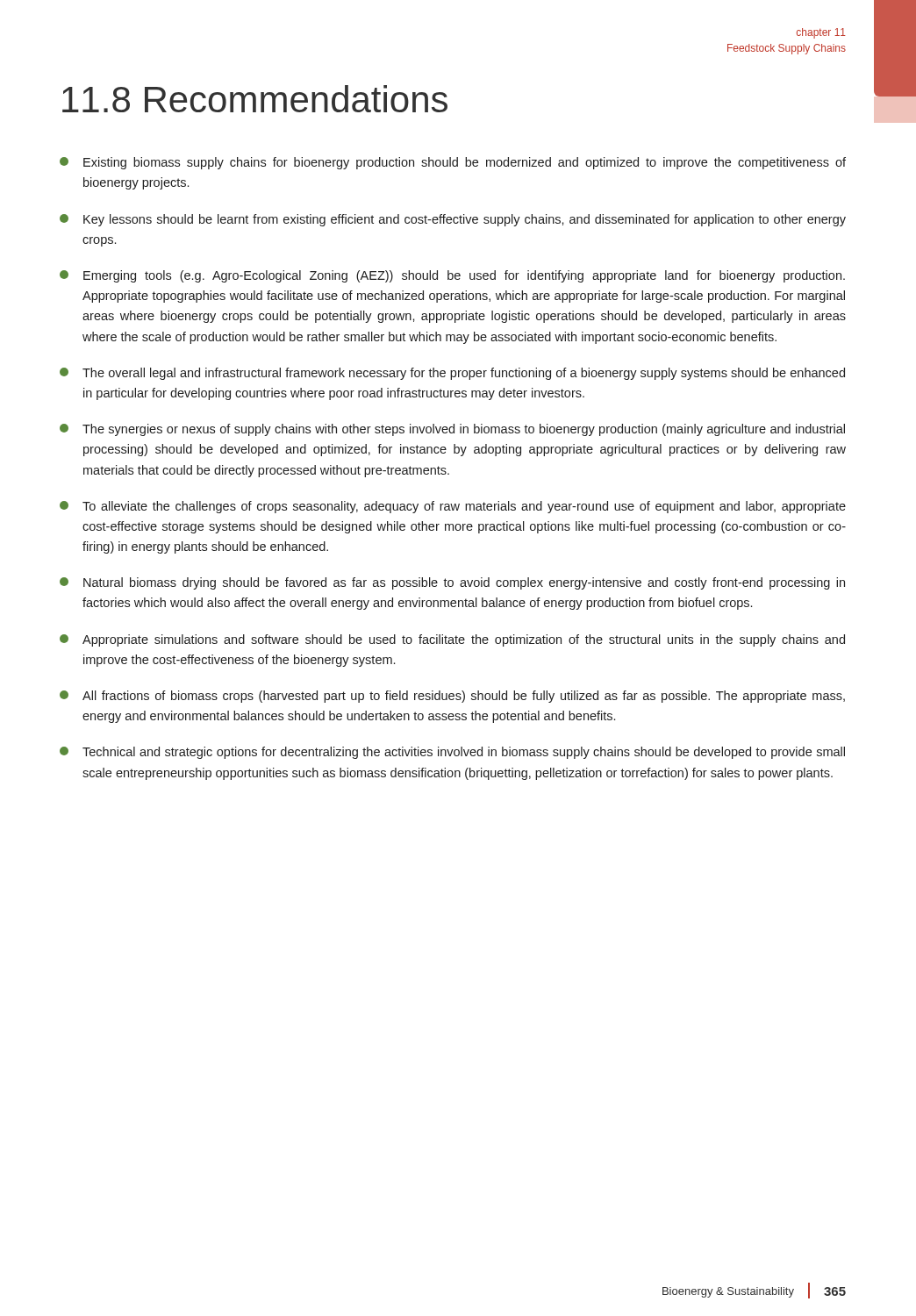Click on the list item that says "Natural biomass drying should be favored"

point(453,593)
